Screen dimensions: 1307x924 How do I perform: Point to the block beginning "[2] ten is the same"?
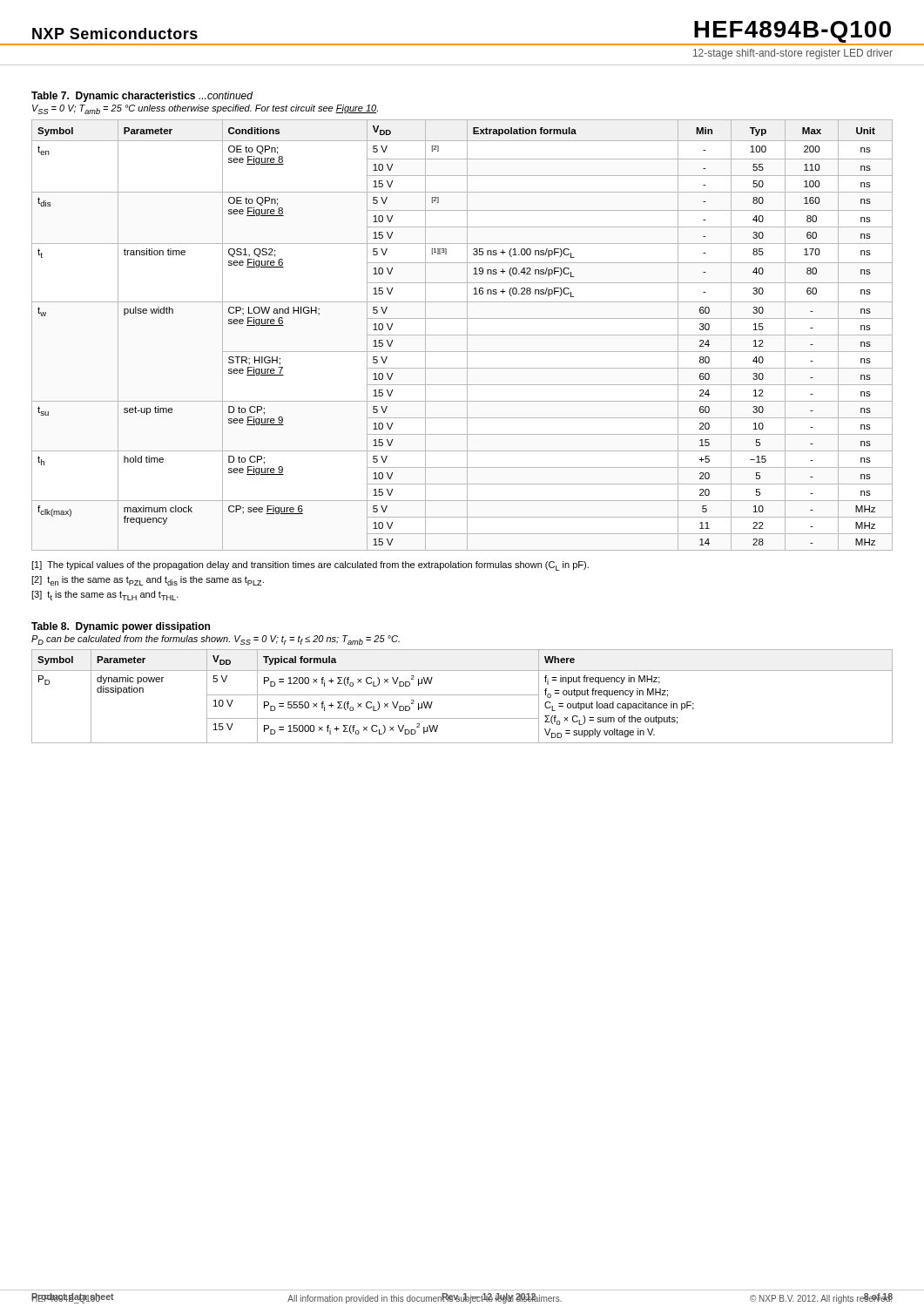[x=148, y=581]
